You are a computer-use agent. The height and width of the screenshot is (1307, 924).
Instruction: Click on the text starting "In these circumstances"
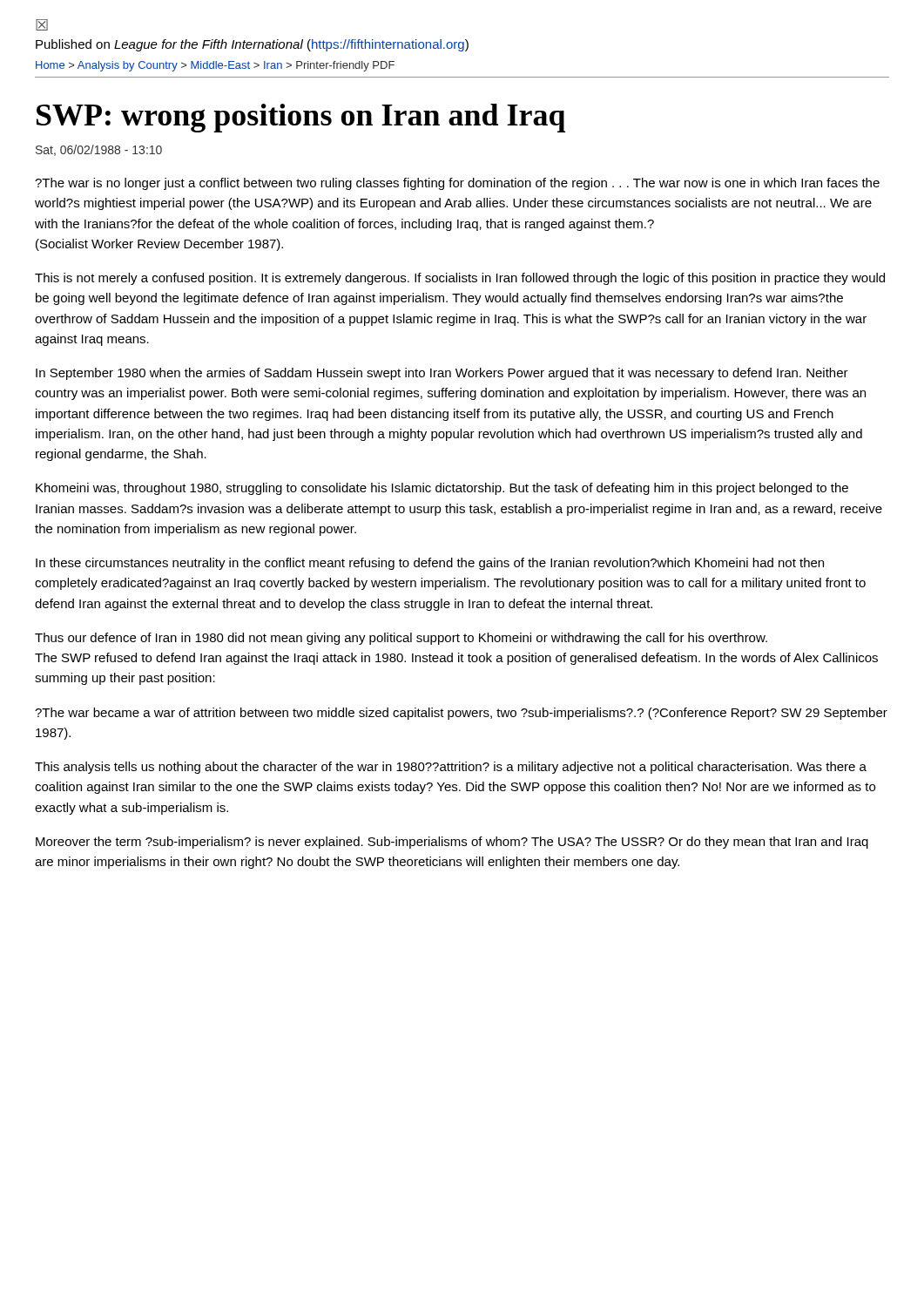450,583
